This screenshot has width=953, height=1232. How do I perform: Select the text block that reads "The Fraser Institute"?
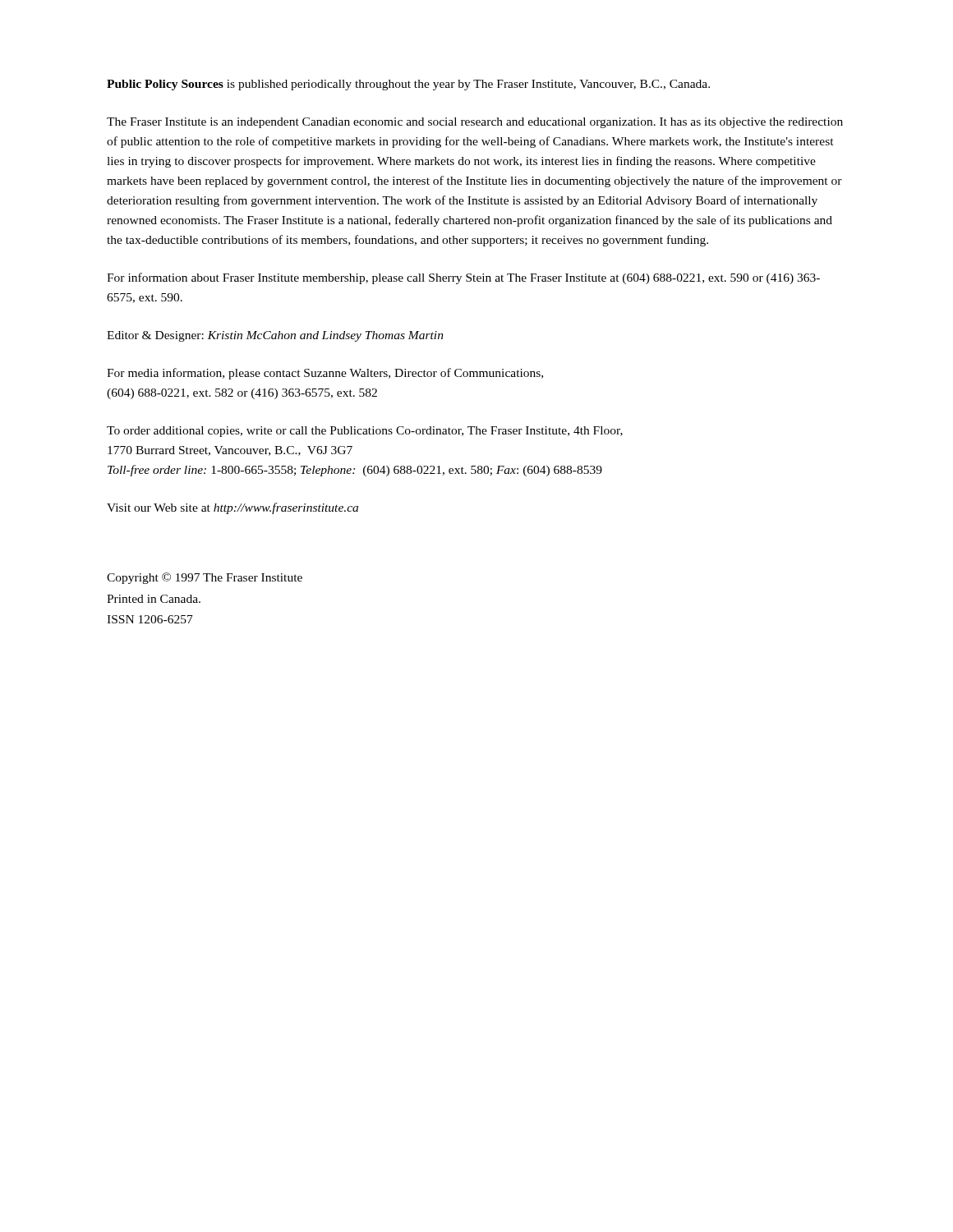pyautogui.click(x=475, y=180)
